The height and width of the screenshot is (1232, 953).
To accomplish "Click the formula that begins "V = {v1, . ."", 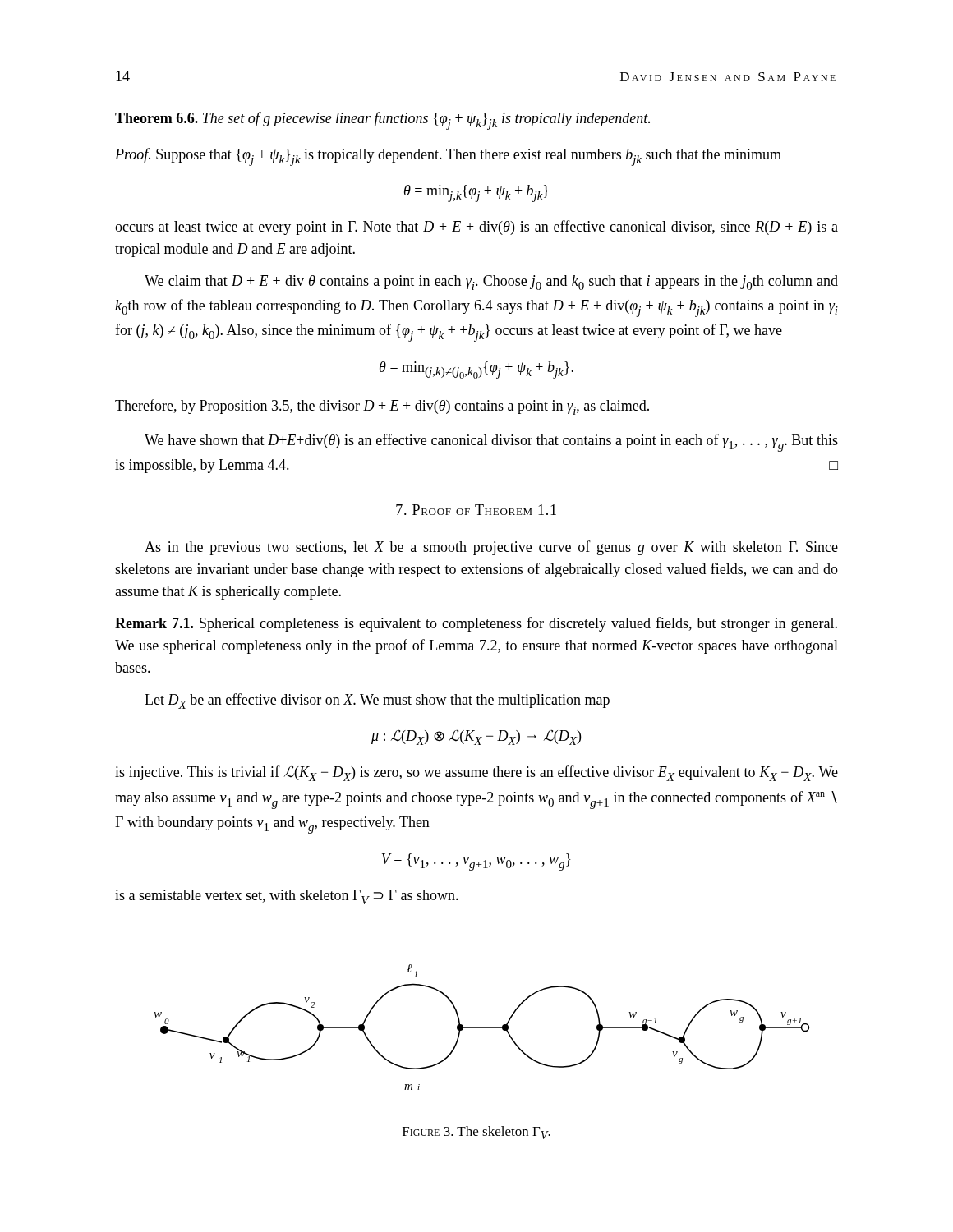I will click(476, 860).
